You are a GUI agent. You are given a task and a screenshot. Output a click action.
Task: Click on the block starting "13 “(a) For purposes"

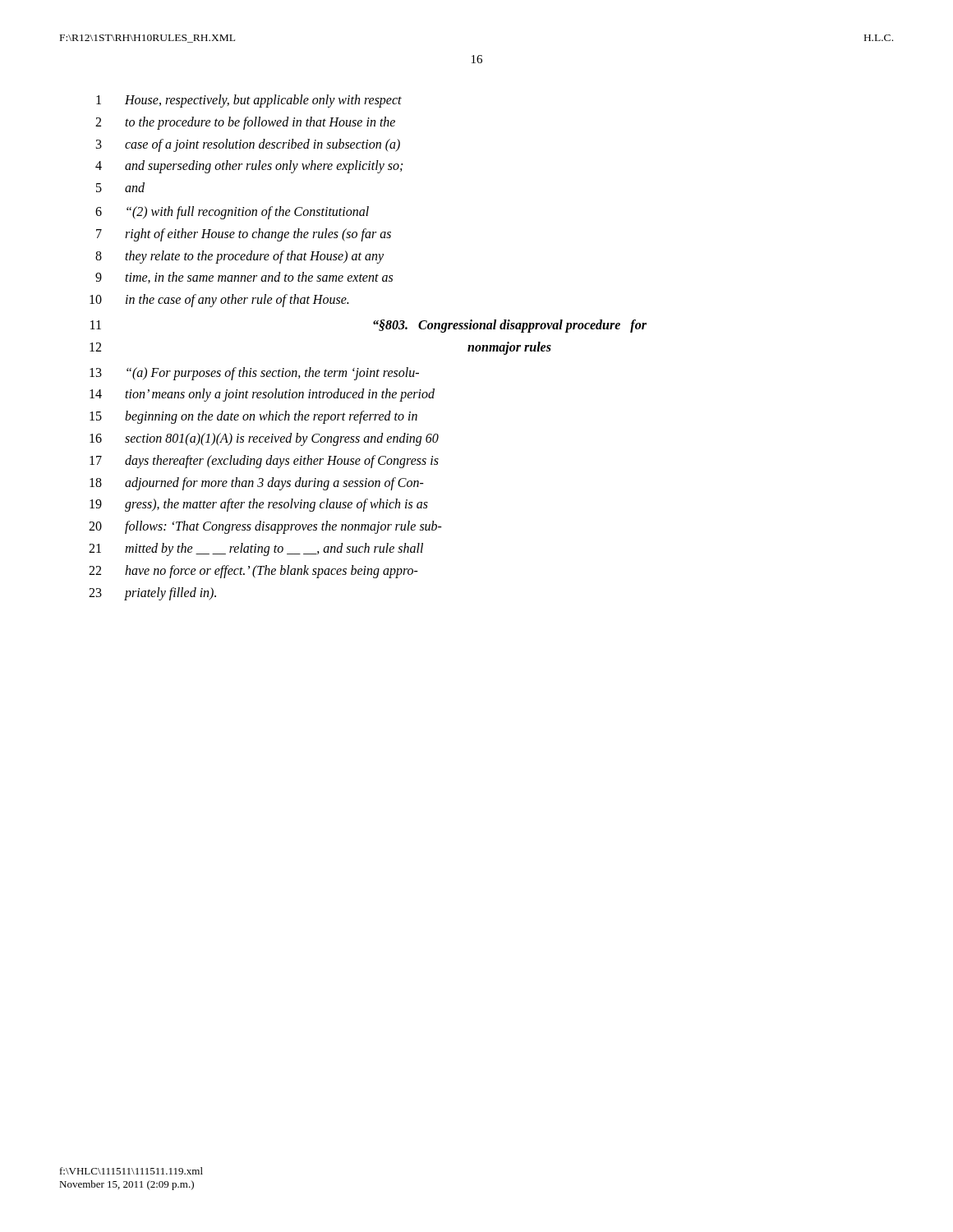254,374
